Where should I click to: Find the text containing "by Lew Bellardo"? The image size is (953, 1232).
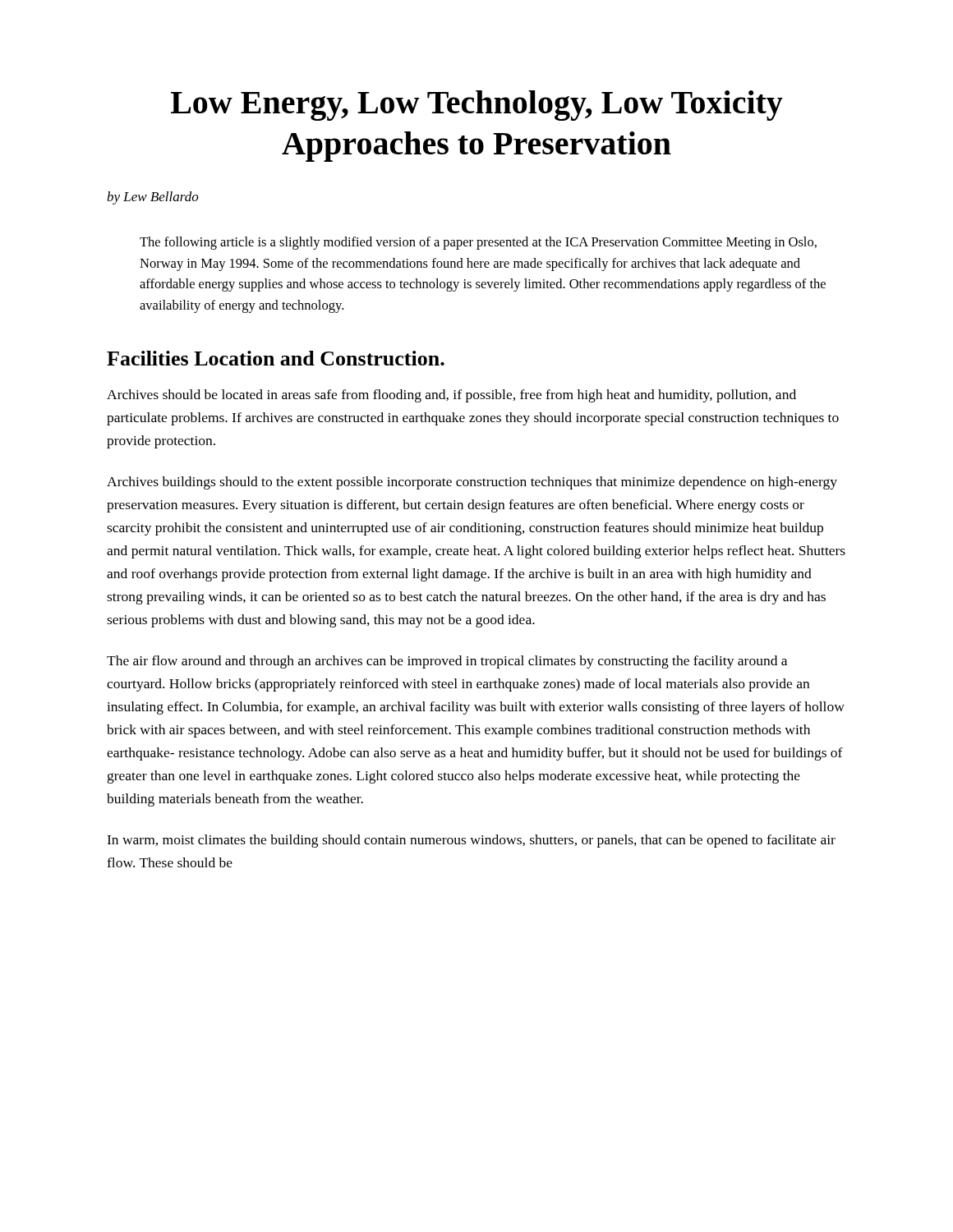(x=153, y=197)
